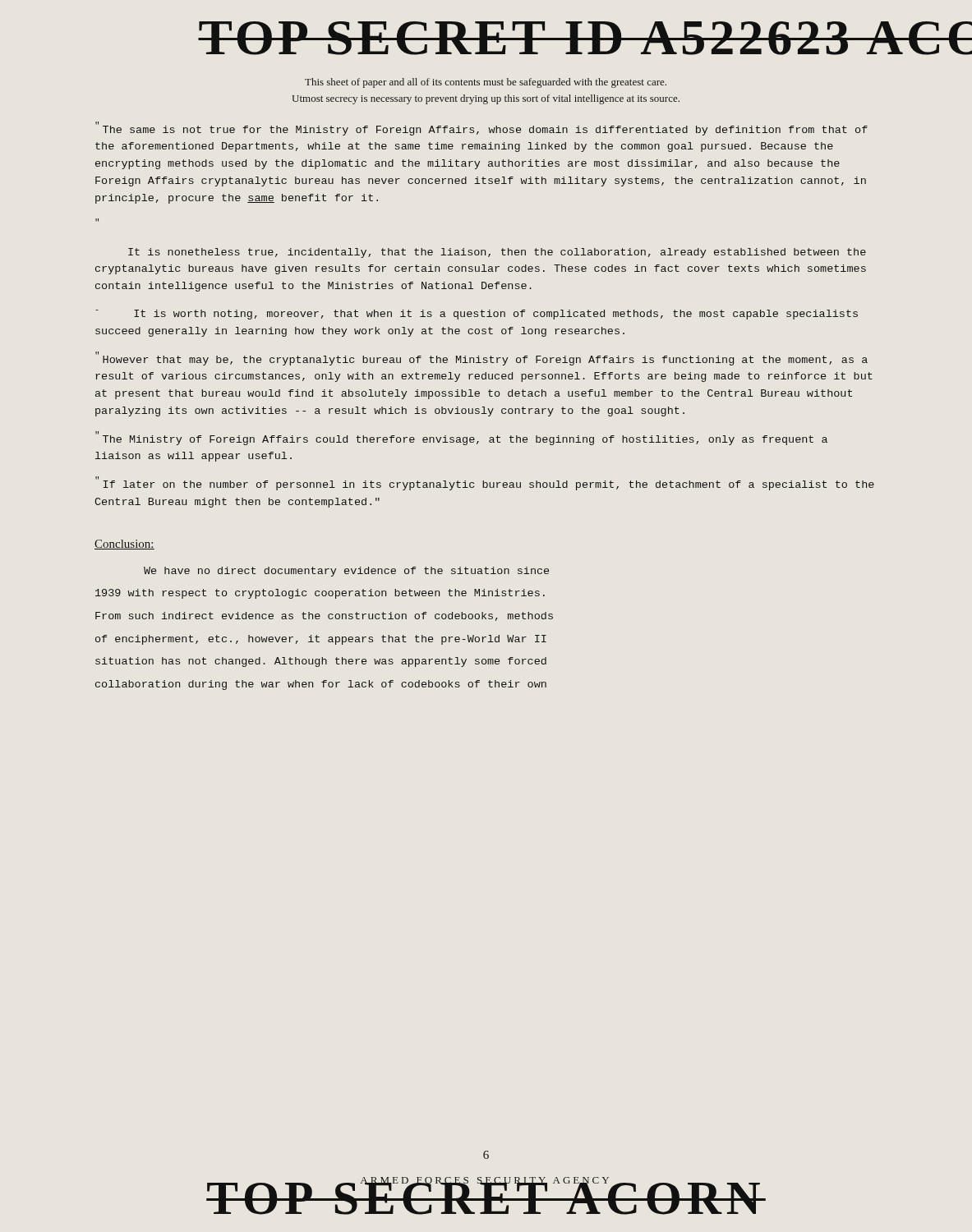The image size is (972, 1232).
Task: Navigate to the region starting "of encipherment, etc., however,"
Action: (x=321, y=639)
